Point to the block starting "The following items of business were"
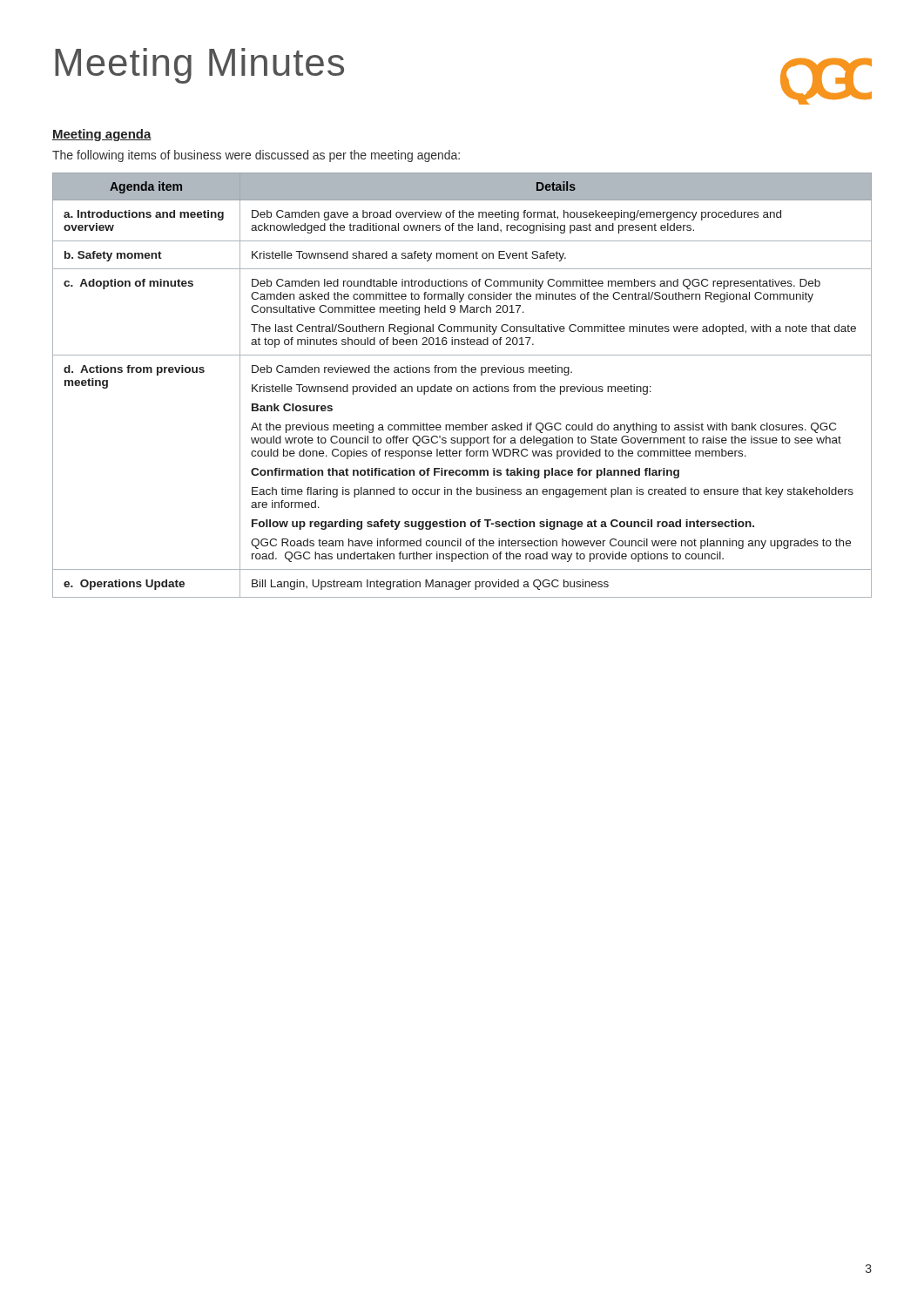924x1307 pixels. click(257, 155)
